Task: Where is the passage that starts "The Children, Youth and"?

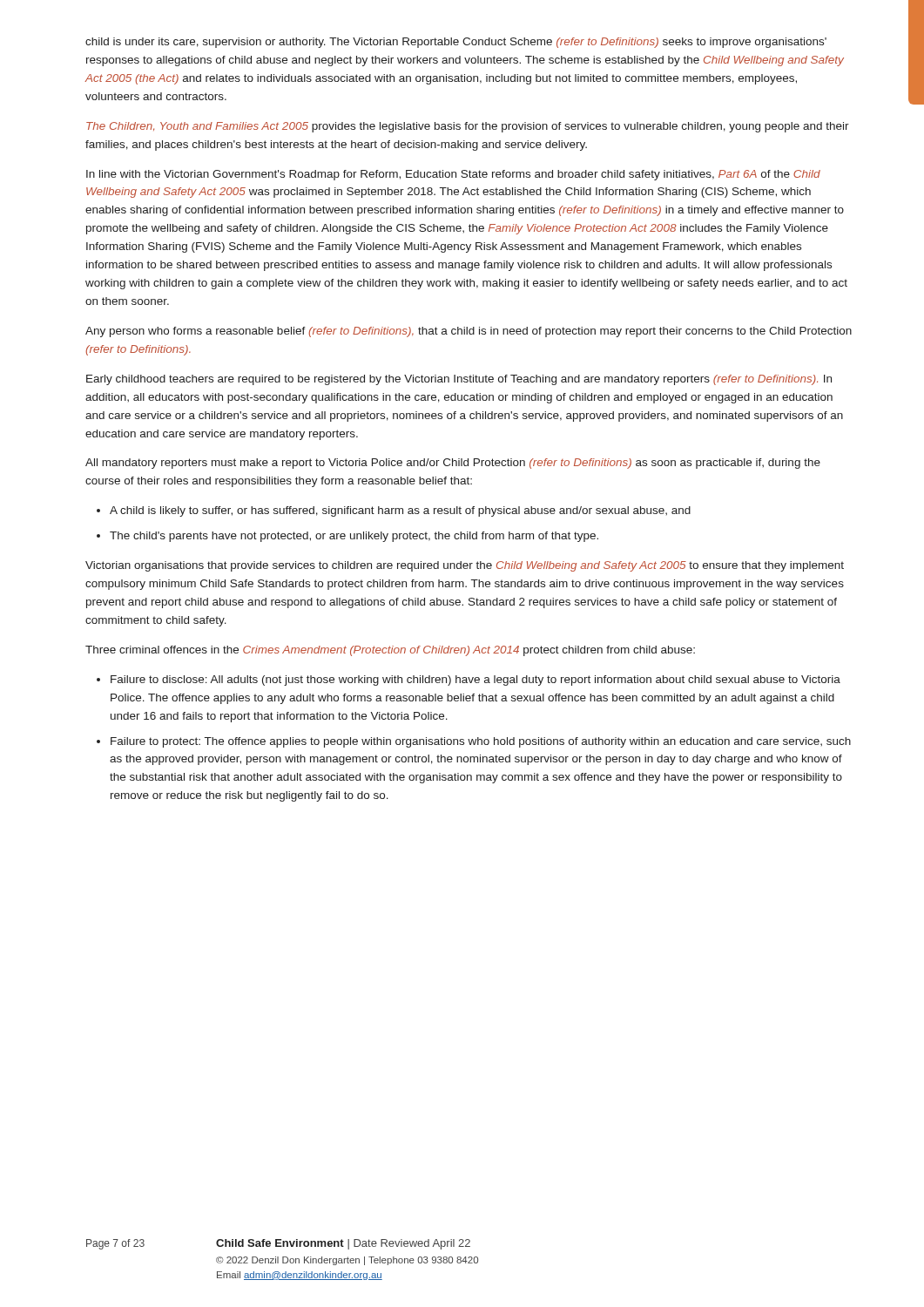Action: (470, 136)
